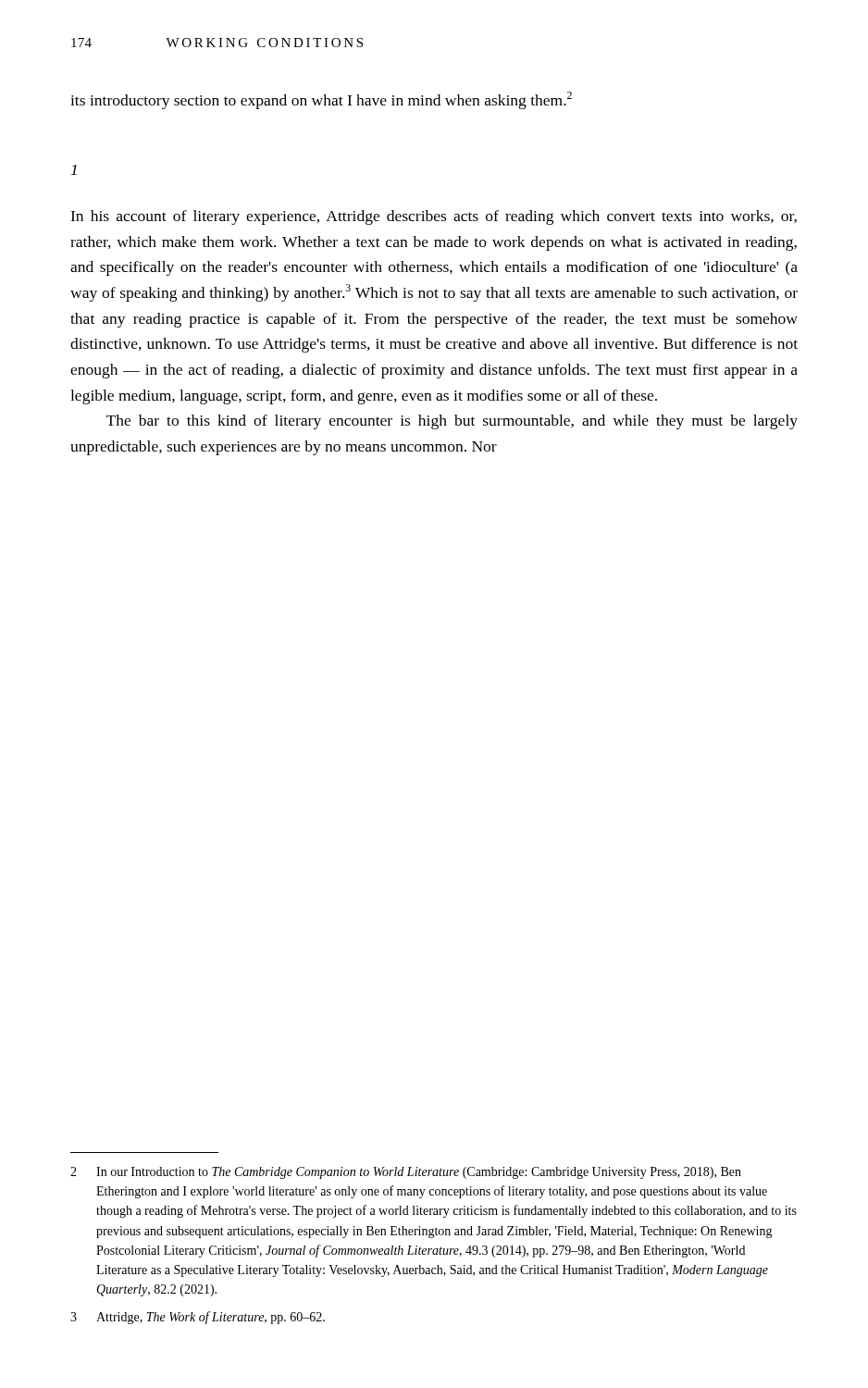868x1388 pixels.
Task: Click the passage that begins "In his account of"
Action: tap(434, 305)
